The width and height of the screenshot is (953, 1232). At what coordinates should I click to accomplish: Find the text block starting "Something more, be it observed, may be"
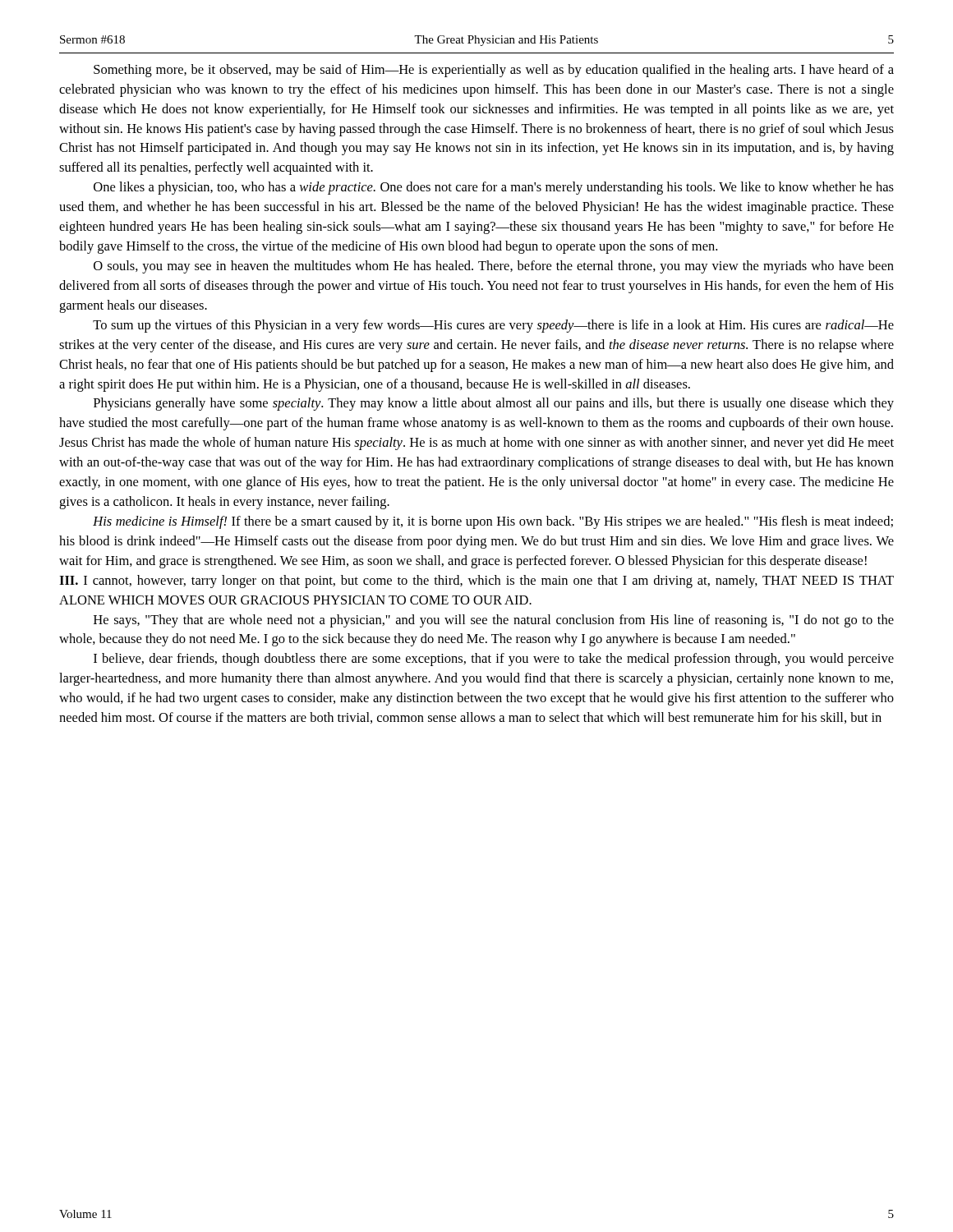tap(476, 119)
